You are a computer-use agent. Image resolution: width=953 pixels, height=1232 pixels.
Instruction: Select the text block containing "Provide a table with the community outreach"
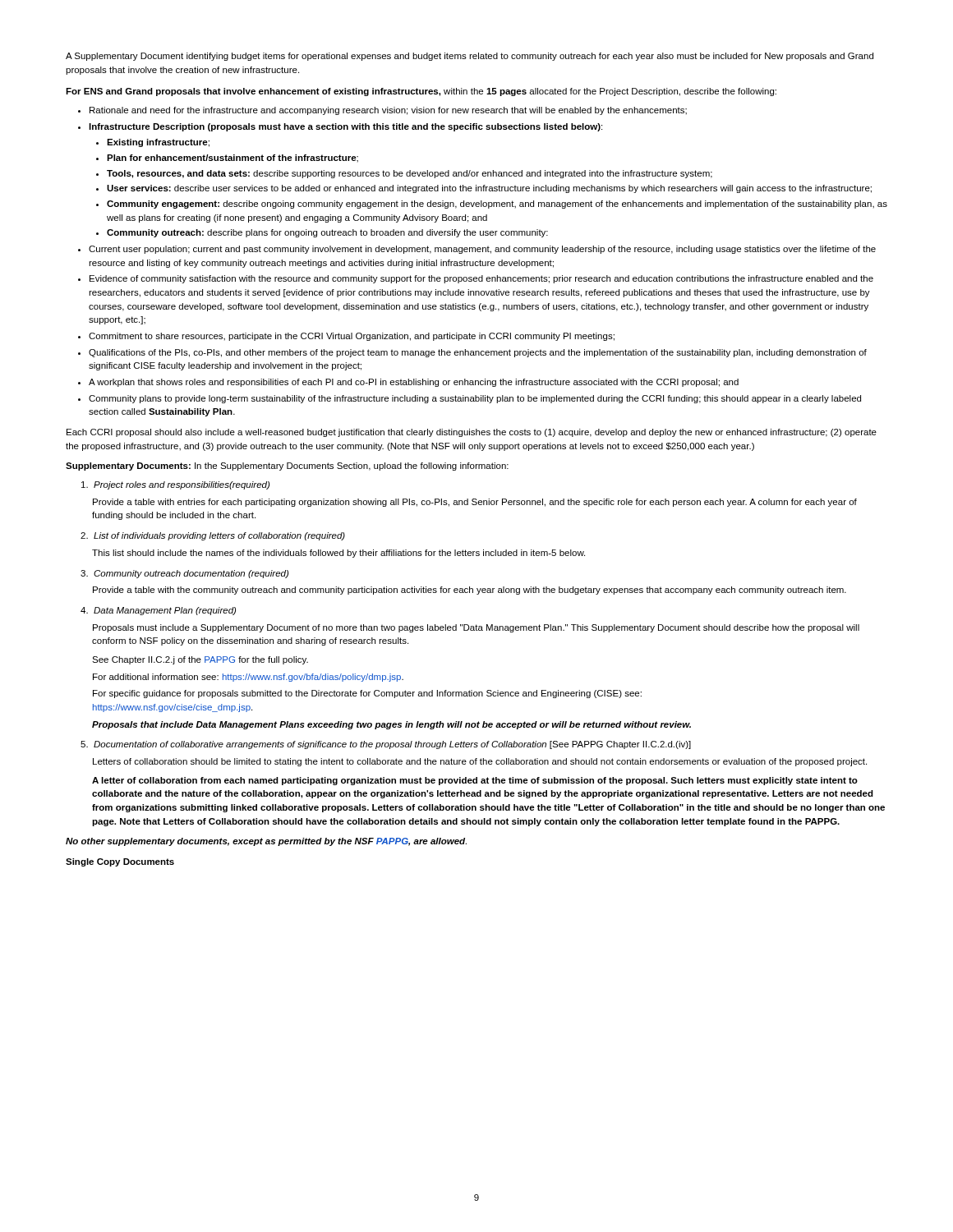click(469, 590)
